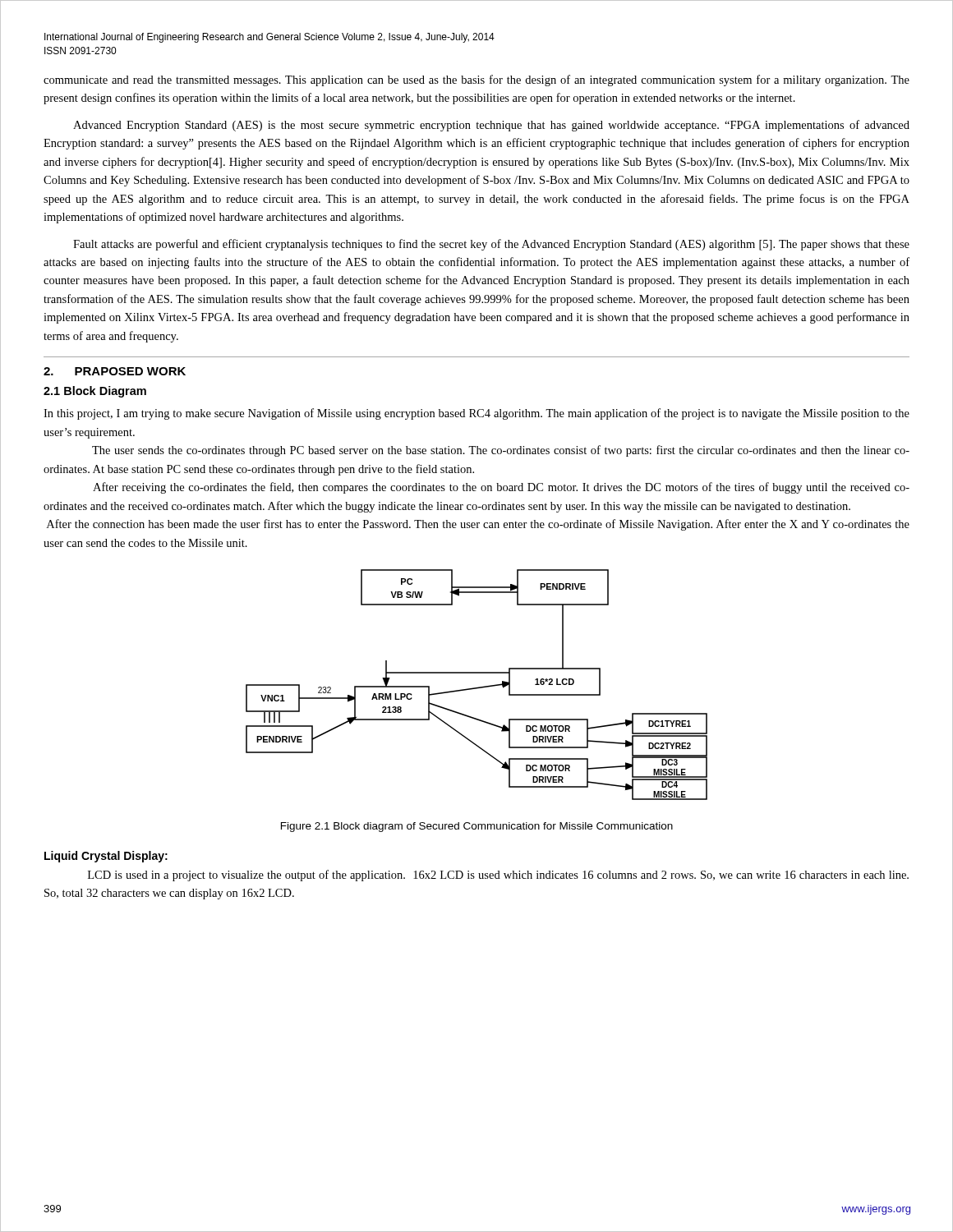This screenshot has width=953, height=1232.
Task: Click on the passage starting "2. PRAPOSED WORK"
Action: point(115,371)
